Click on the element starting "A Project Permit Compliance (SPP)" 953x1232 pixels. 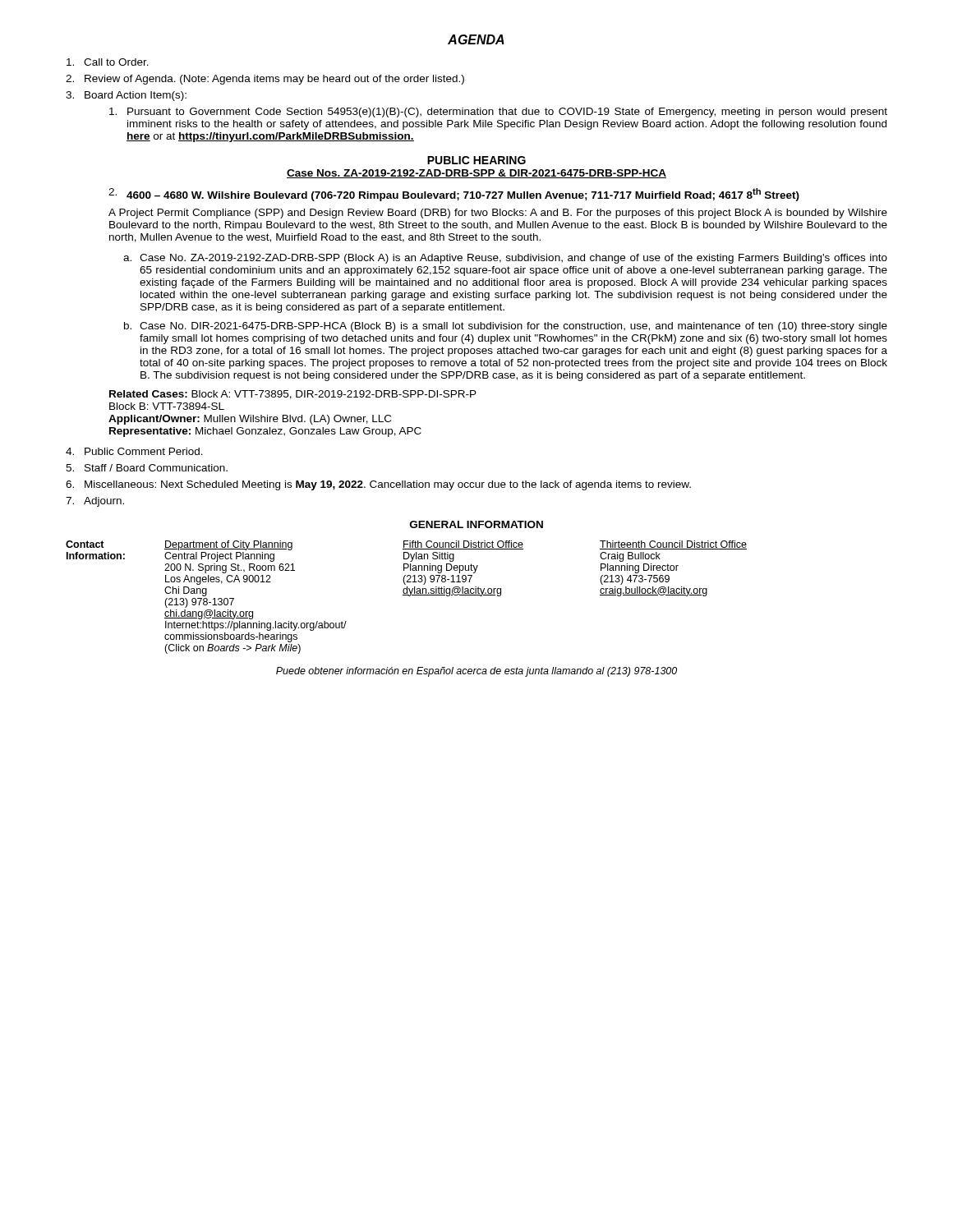point(498,224)
